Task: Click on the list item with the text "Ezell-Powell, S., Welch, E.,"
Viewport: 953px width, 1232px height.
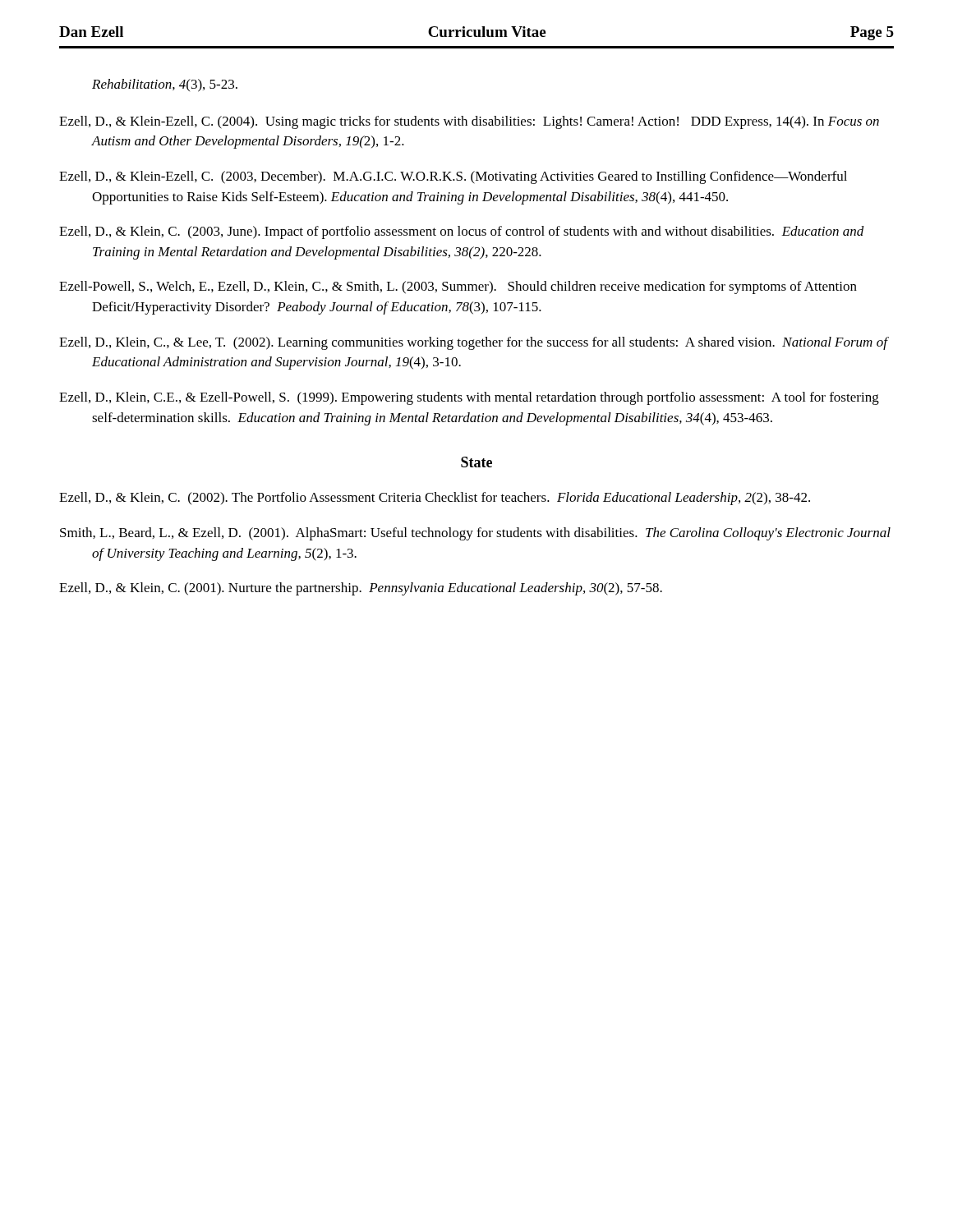Action: click(458, 297)
